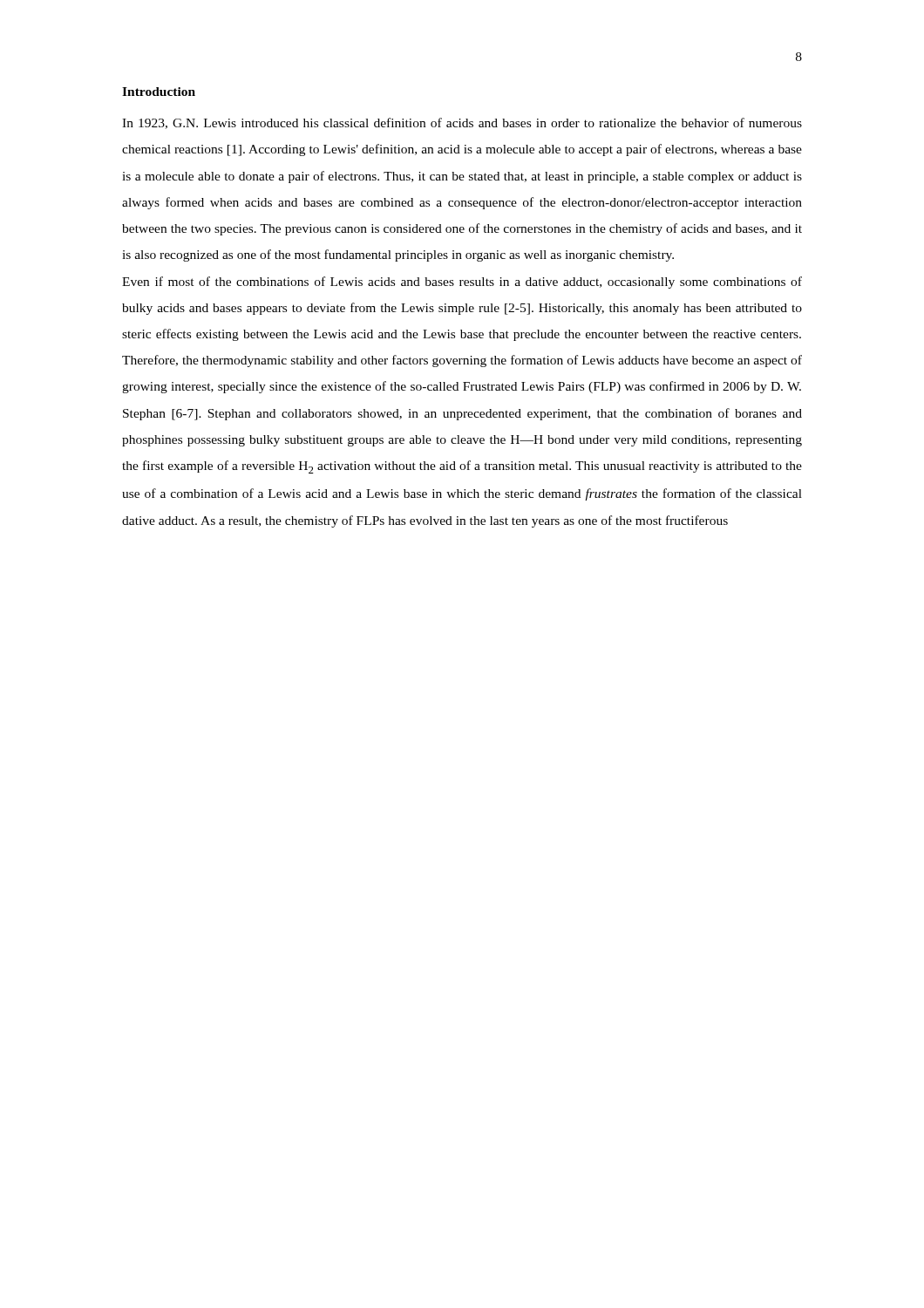Navigate to the text starting "In 1923, G.N. Lewis introduced his"
Image resolution: width=924 pixels, height=1308 pixels.
coord(462,189)
